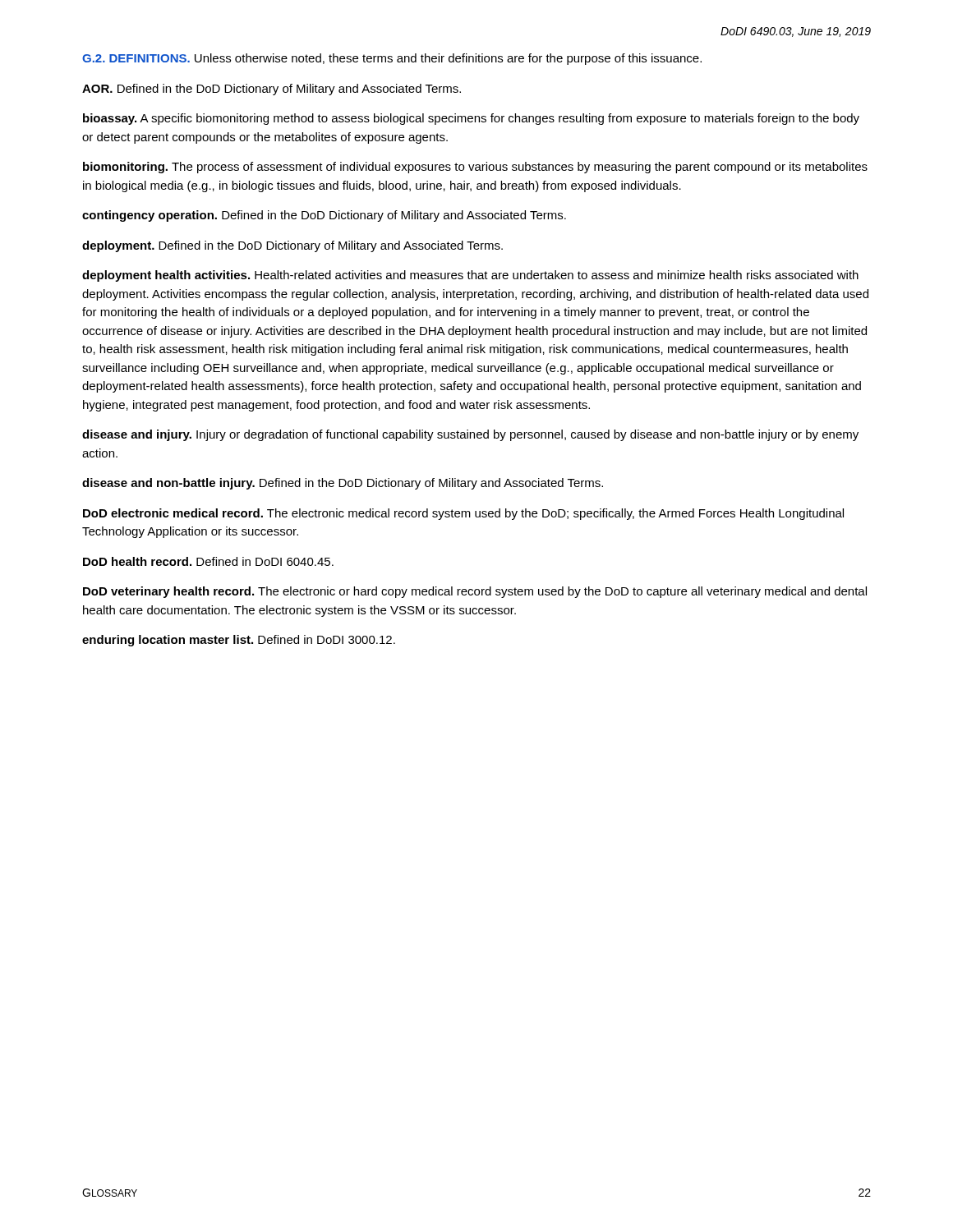Point to the text starting "disease and injury. Injury or degradation of functional"
The width and height of the screenshot is (953, 1232).
(x=476, y=444)
